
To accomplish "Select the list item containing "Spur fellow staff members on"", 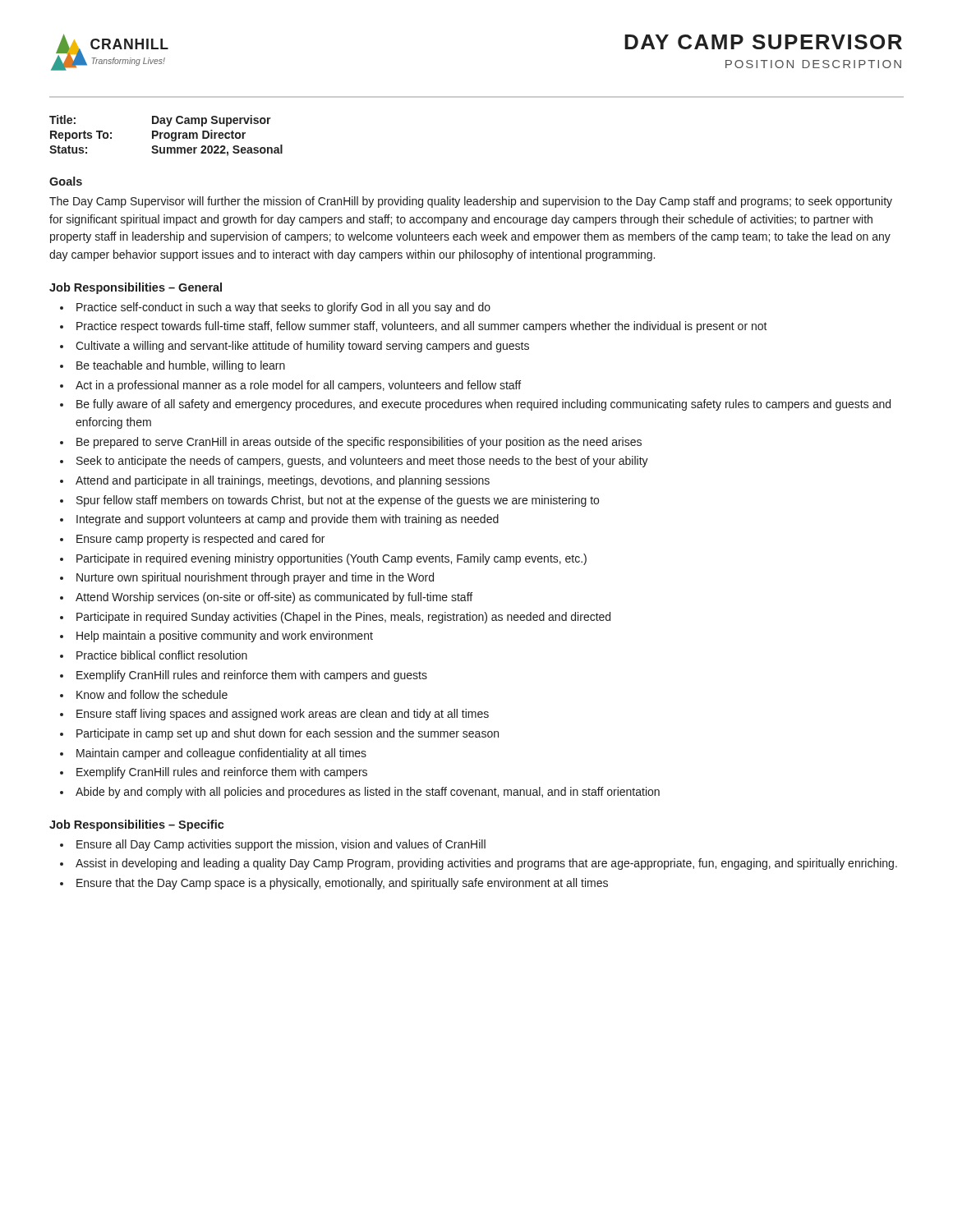I will pyautogui.click(x=338, y=500).
